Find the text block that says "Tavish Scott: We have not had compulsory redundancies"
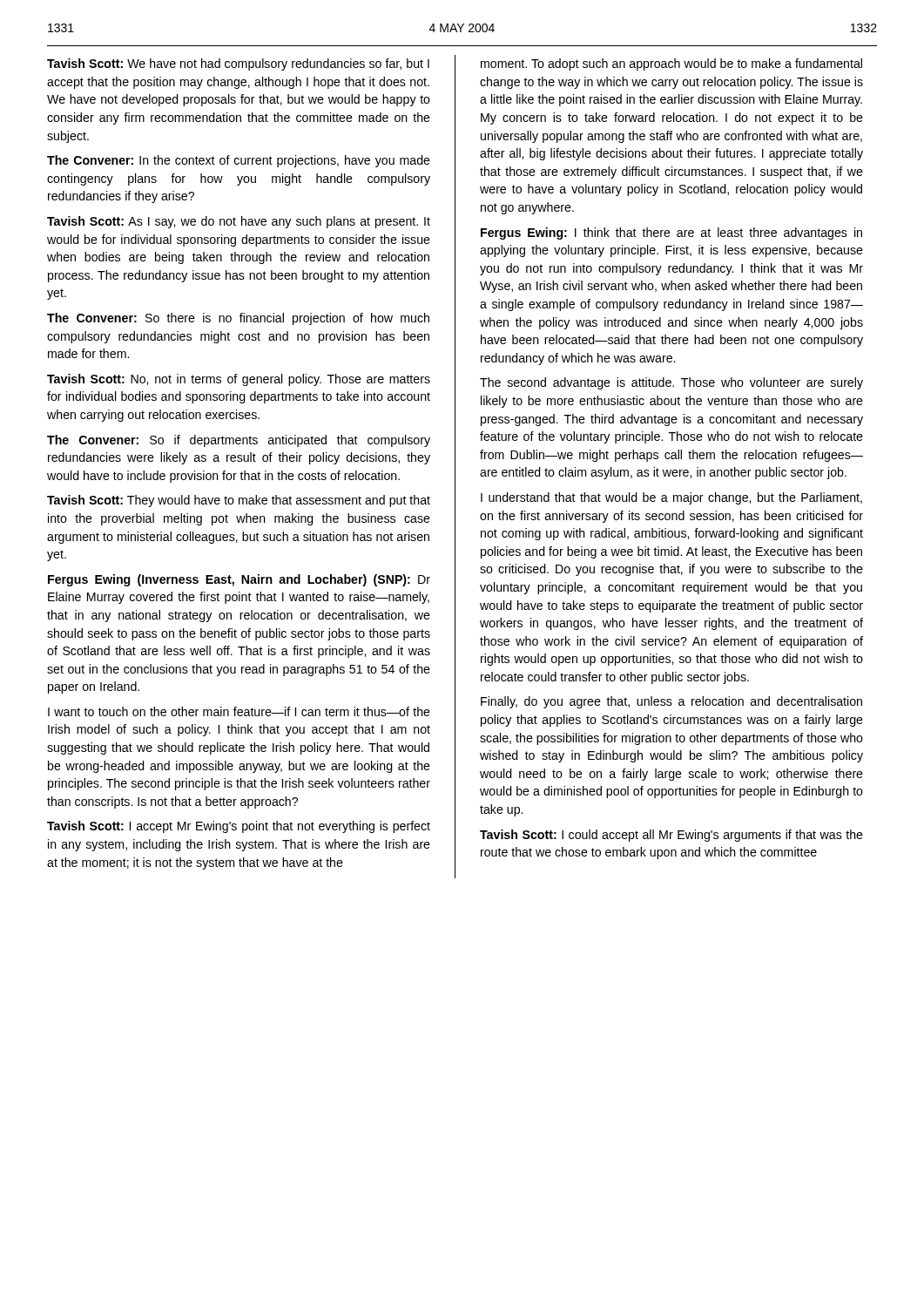924x1307 pixels. pos(239,100)
